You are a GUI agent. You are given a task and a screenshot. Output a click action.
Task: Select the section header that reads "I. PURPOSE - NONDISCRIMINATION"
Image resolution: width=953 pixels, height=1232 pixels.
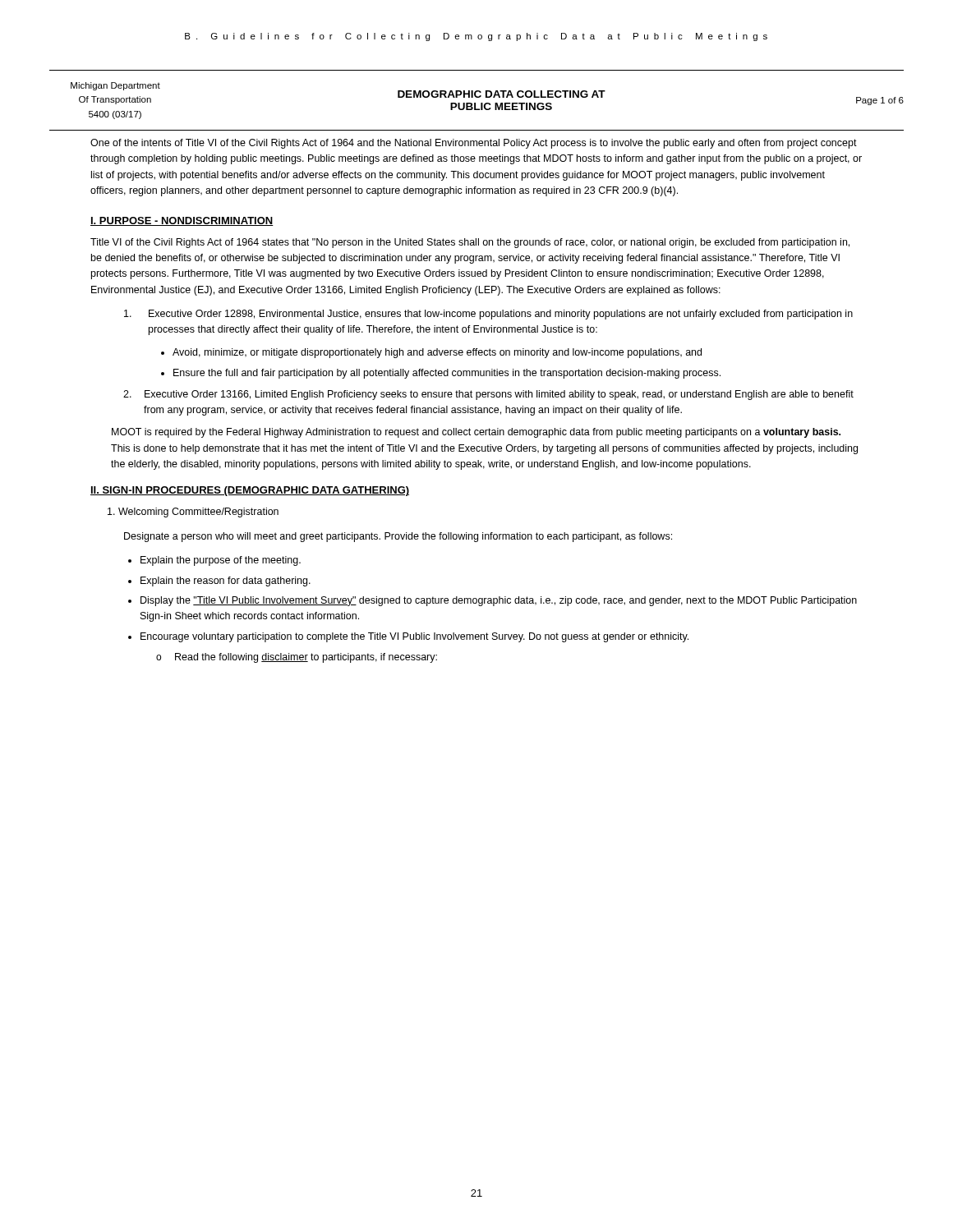182,220
